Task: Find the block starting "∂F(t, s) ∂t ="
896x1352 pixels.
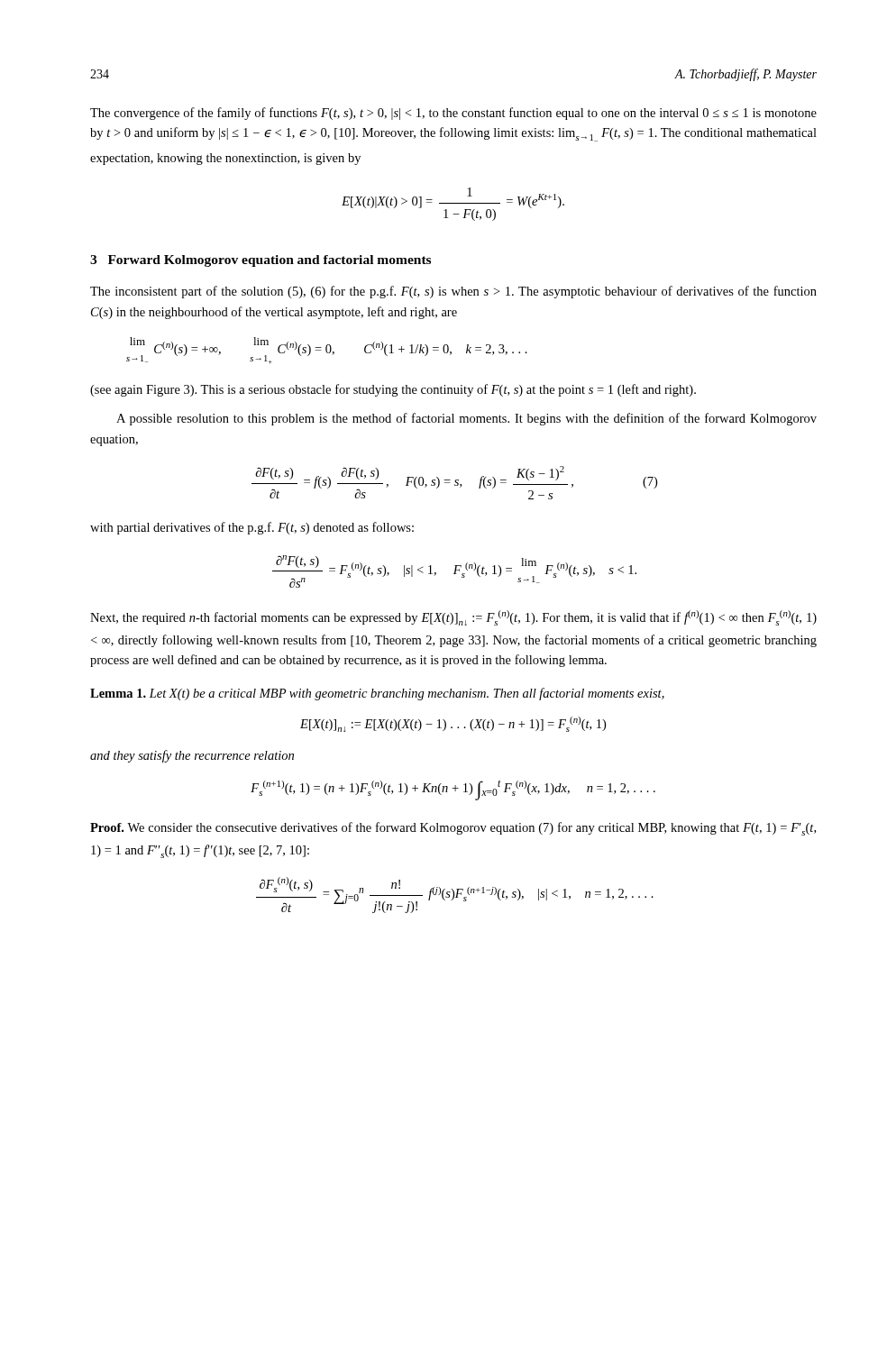Action: coord(455,483)
